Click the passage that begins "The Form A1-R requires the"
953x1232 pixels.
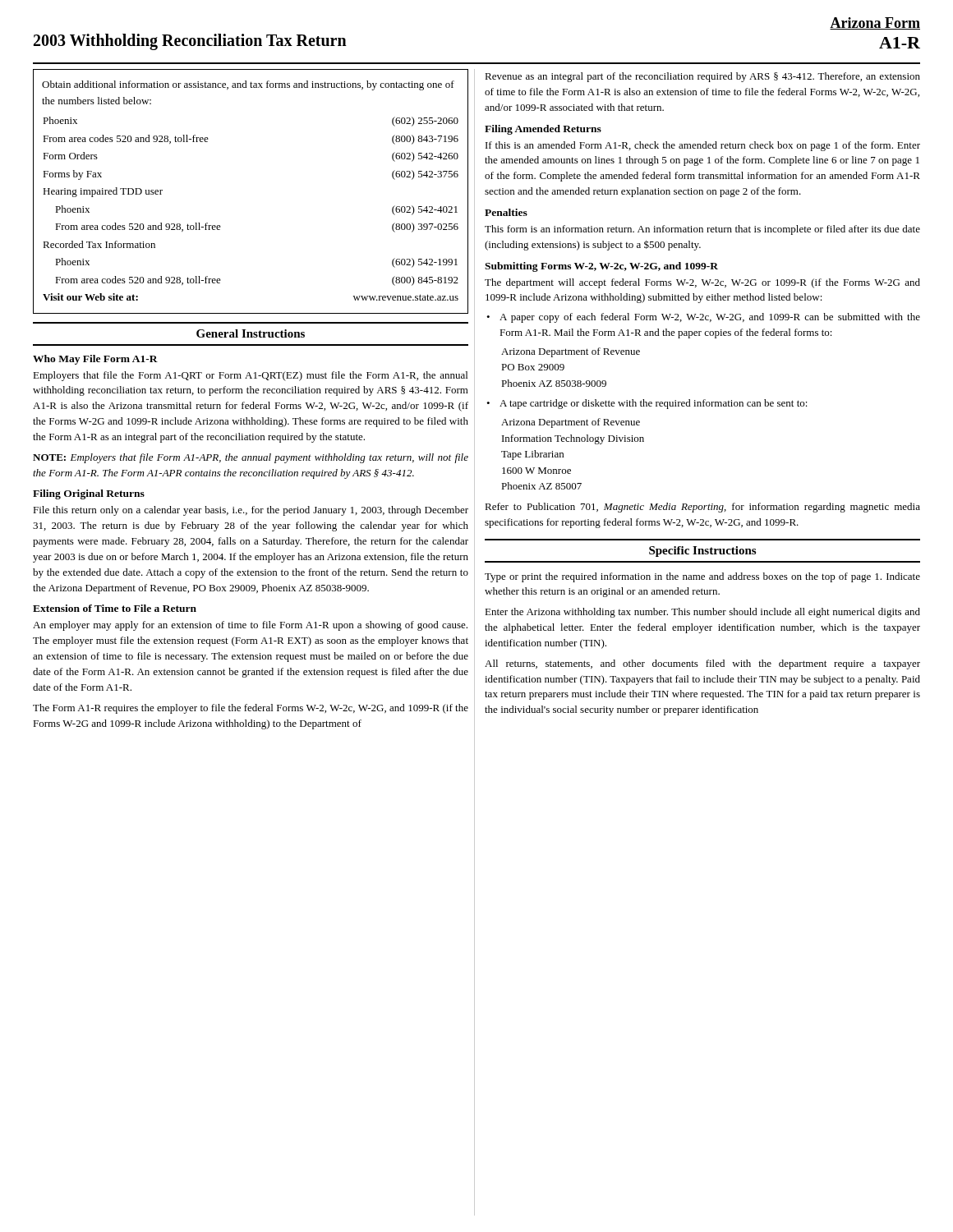251,715
